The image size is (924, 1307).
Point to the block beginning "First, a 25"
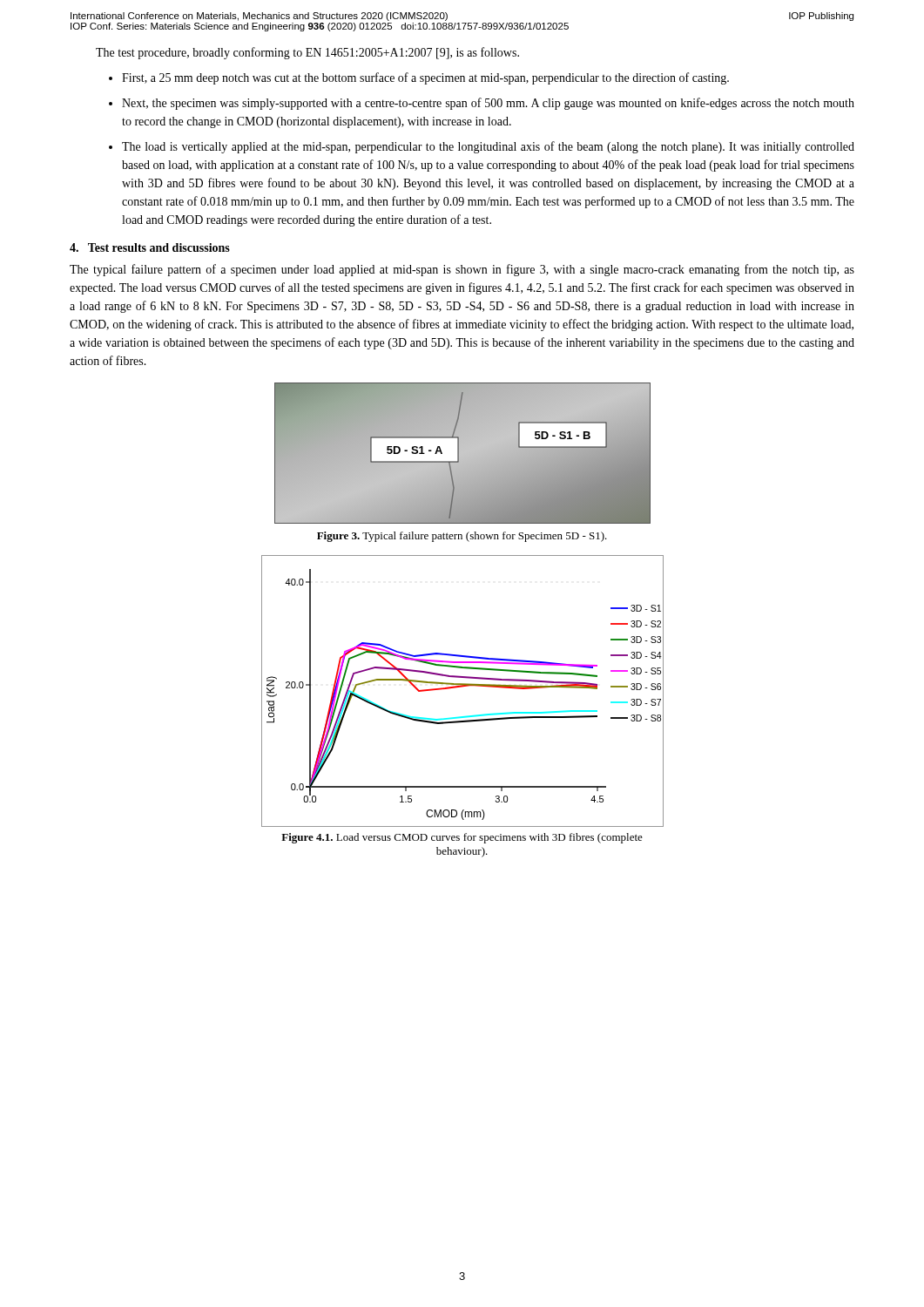click(x=475, y=78)
